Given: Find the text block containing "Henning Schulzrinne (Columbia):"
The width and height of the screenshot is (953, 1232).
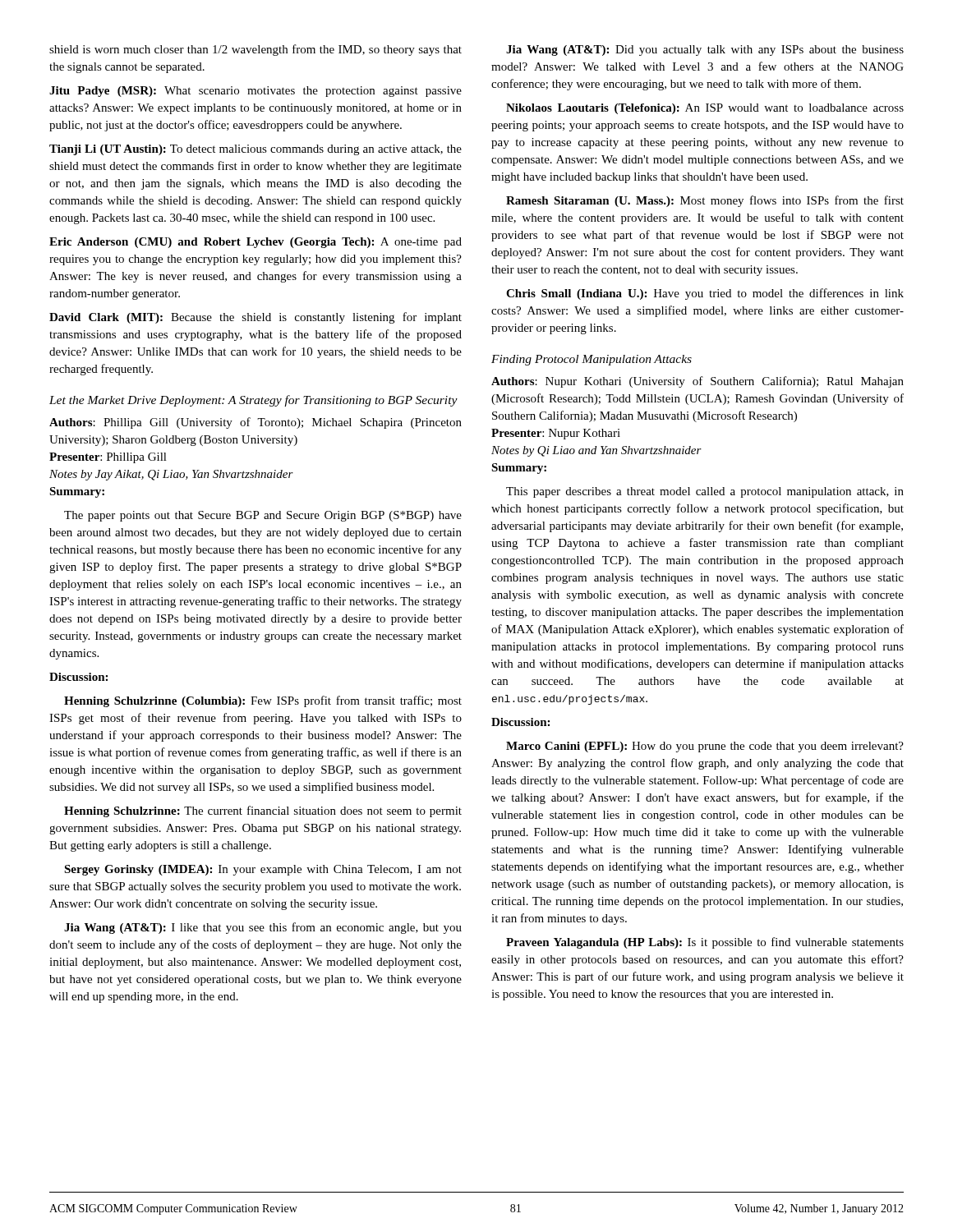Looking at the screenshot, I should click(x=255, y=744).
